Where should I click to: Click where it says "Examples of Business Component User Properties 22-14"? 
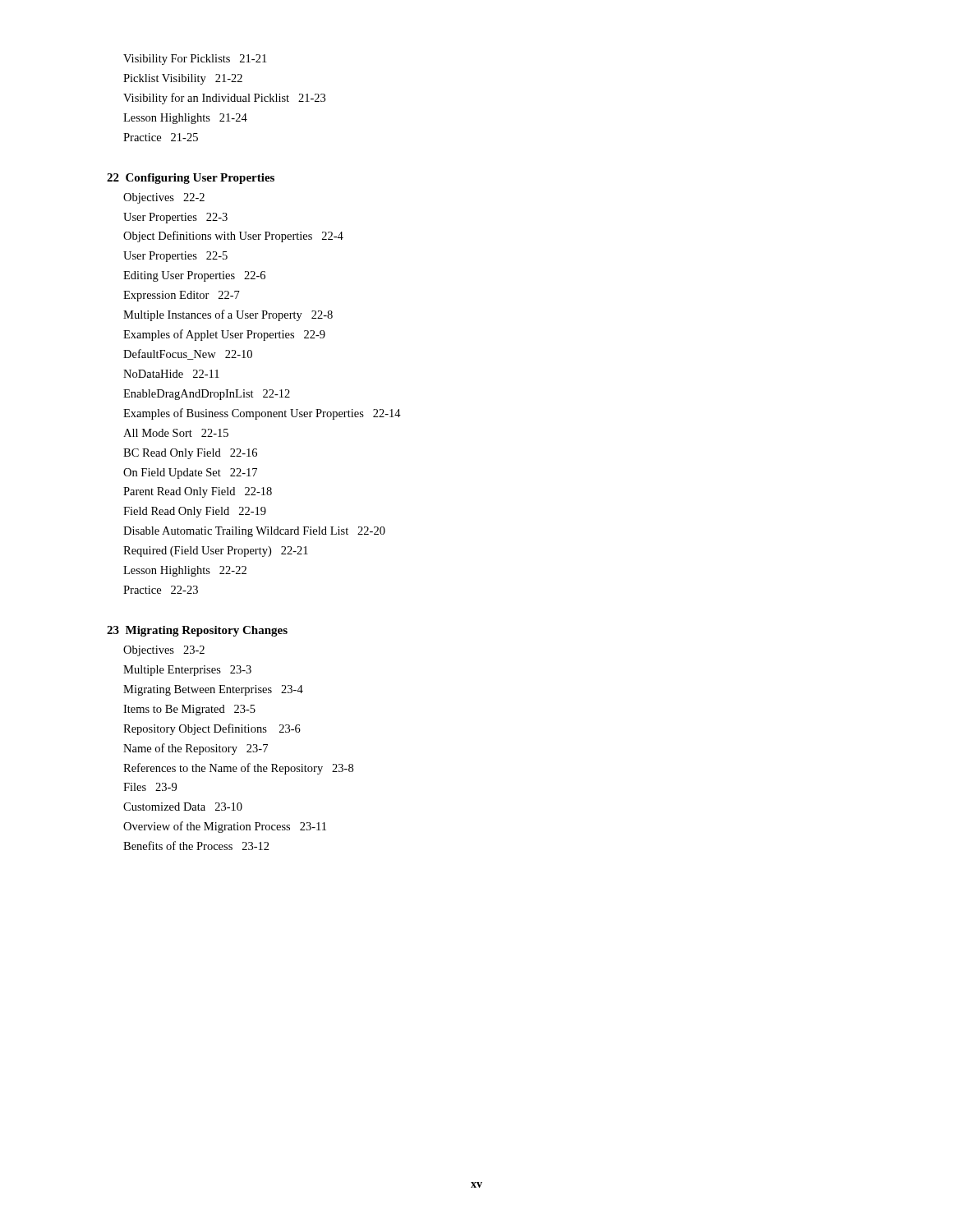tap(262, 413)
